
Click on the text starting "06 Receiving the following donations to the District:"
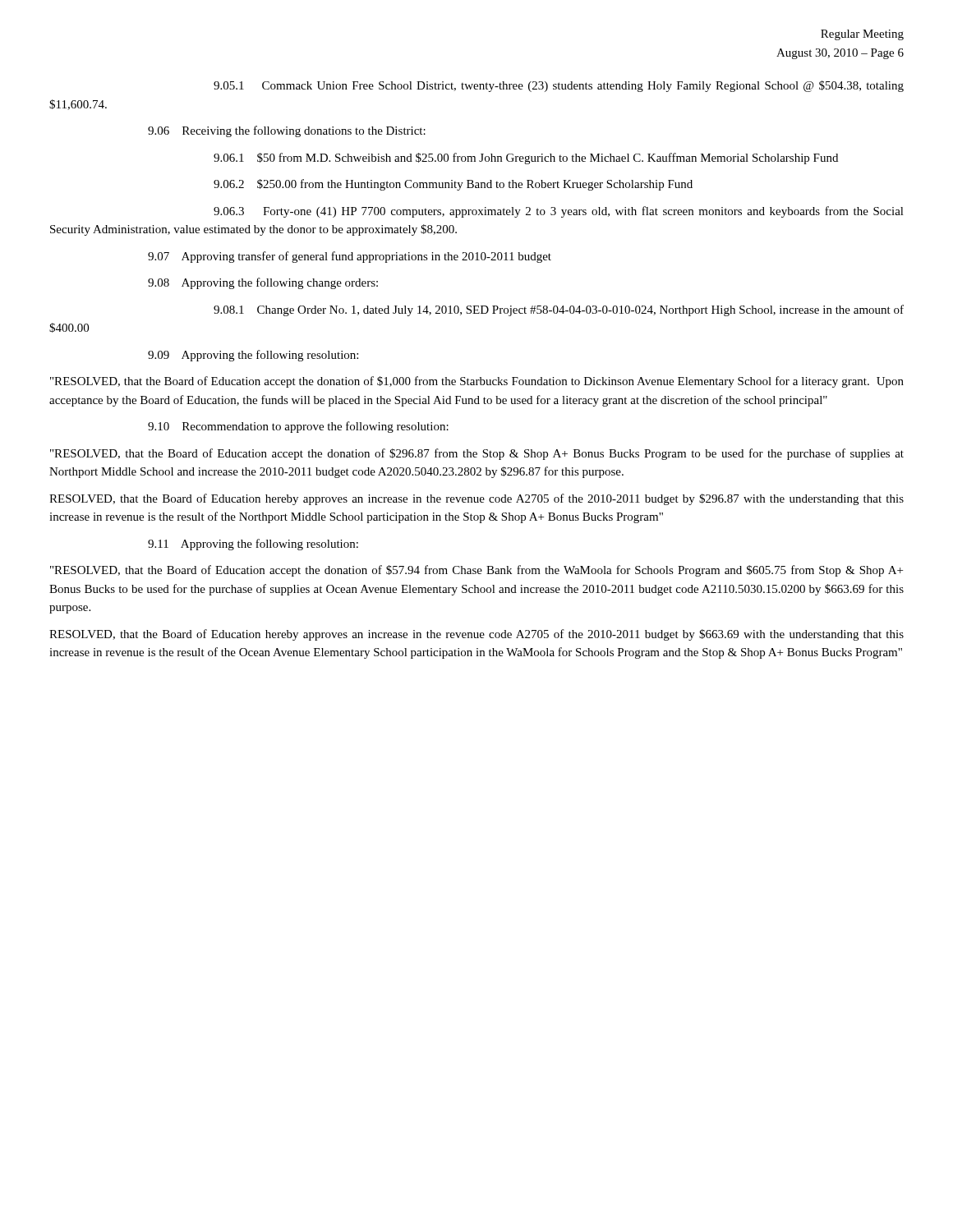(287, 131)
